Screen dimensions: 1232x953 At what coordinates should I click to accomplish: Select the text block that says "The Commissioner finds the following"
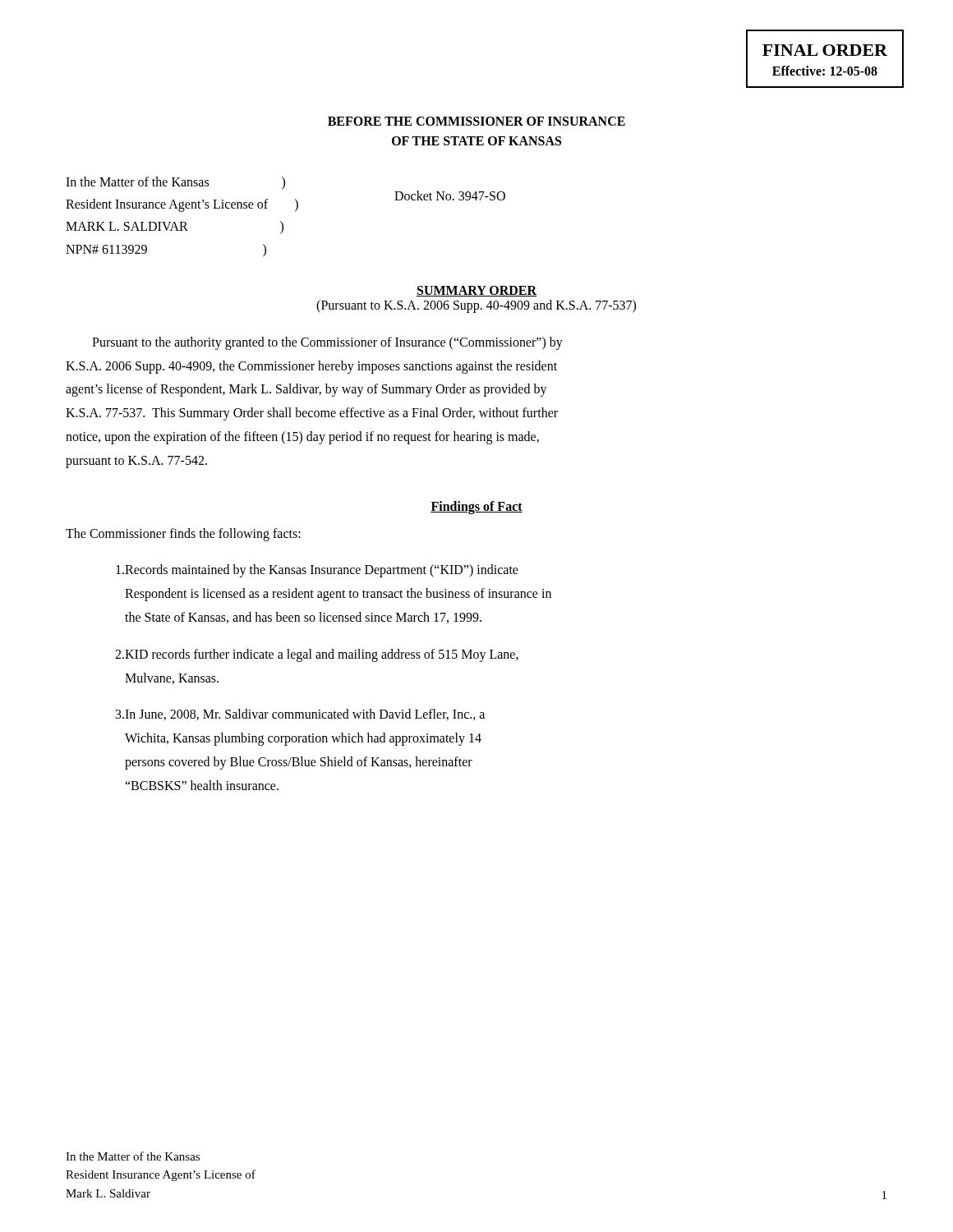point(184,533)
